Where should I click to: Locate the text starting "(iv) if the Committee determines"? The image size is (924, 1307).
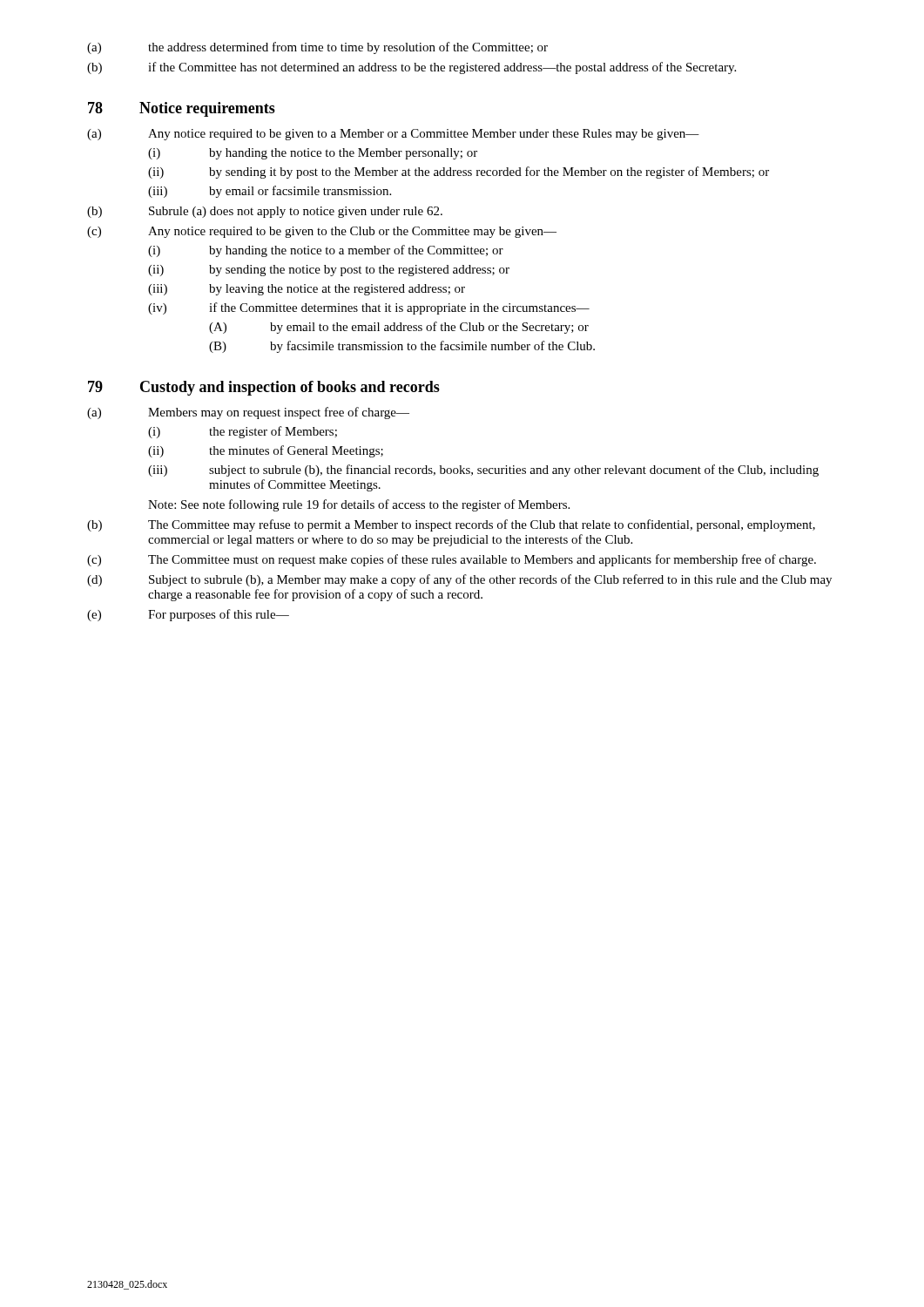tap(501, 308)
